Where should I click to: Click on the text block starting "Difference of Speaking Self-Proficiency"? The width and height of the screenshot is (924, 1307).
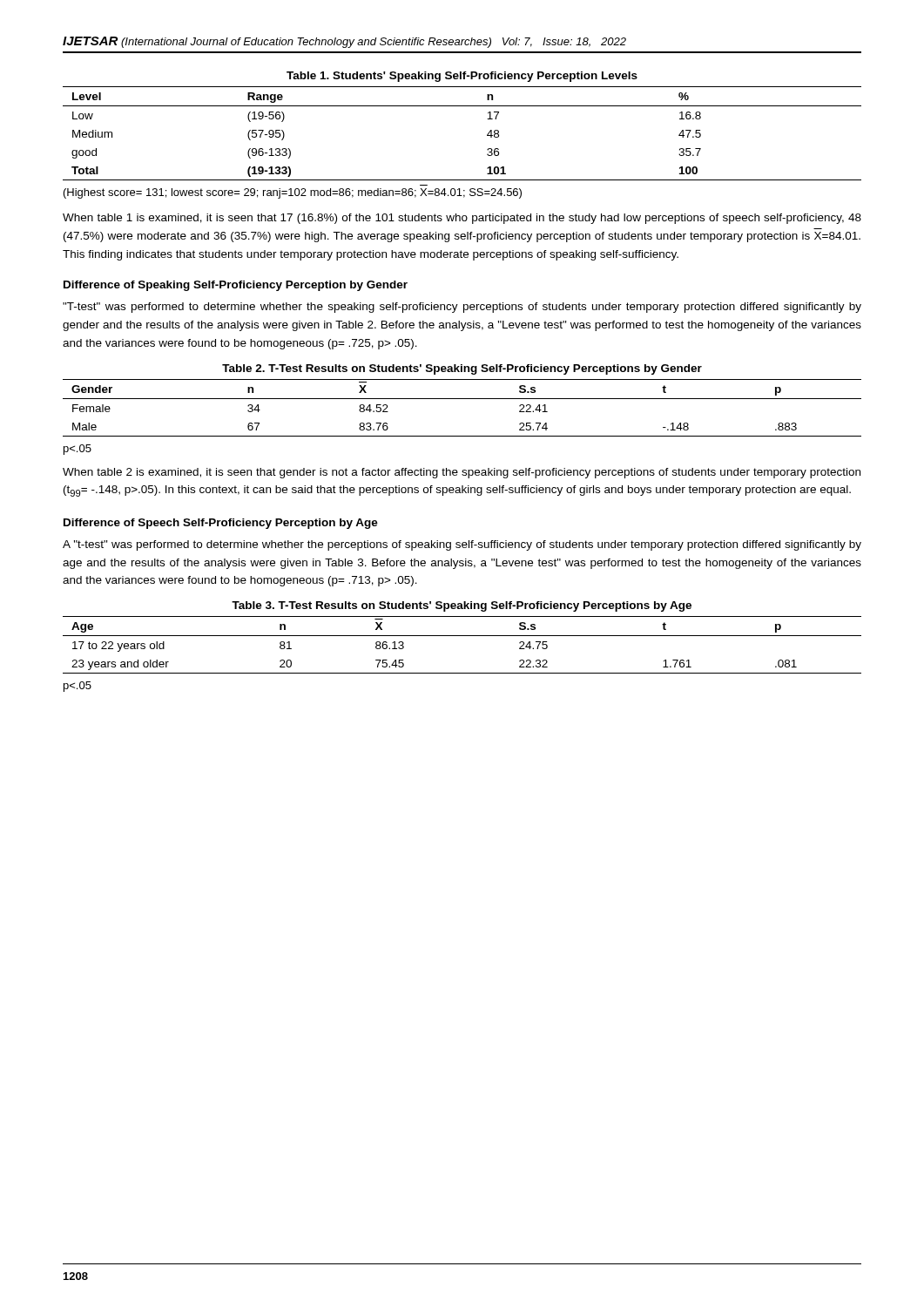click(235, 284)
